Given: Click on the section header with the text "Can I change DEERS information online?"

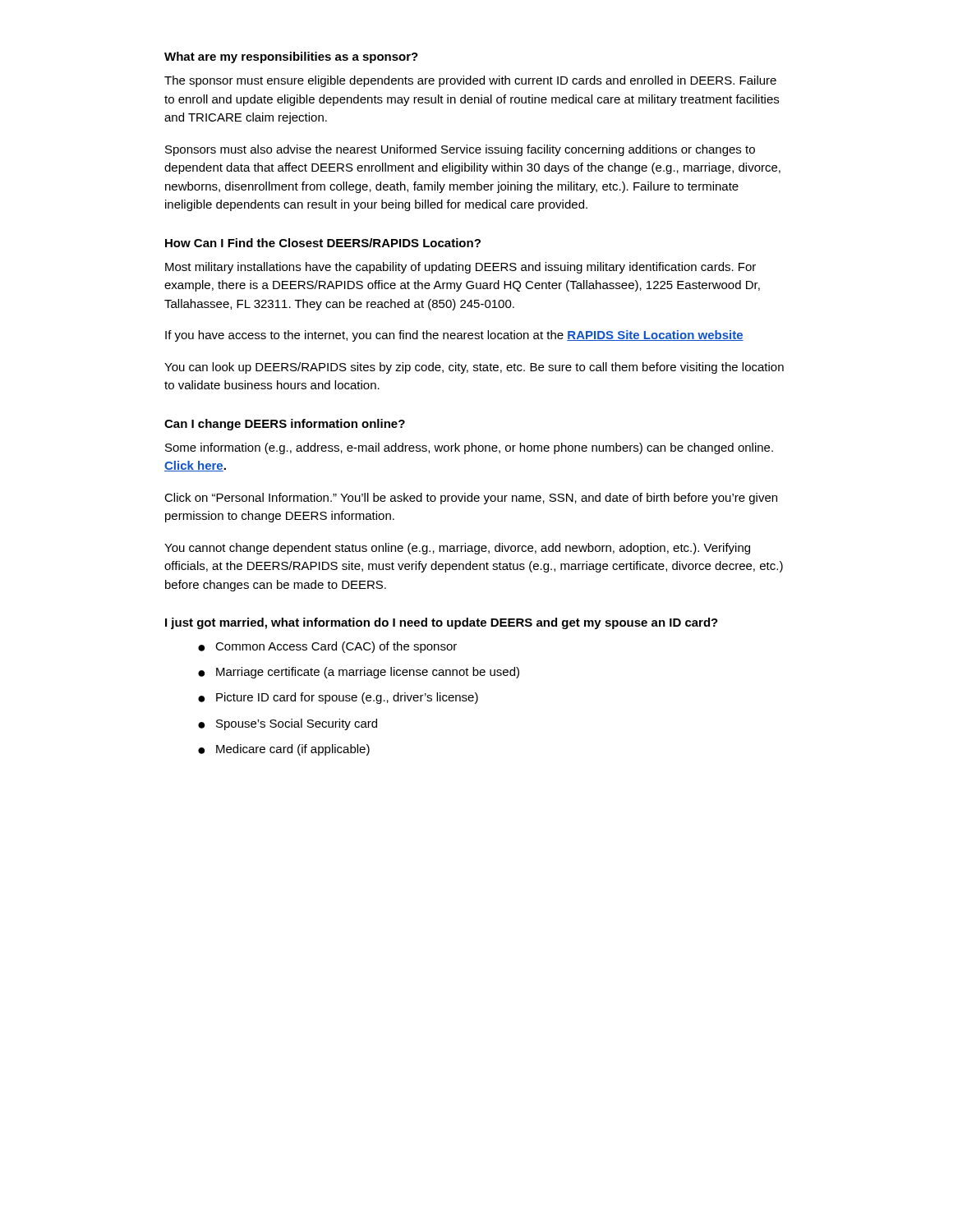Looking at the screenshot, I should pos(285,423).
